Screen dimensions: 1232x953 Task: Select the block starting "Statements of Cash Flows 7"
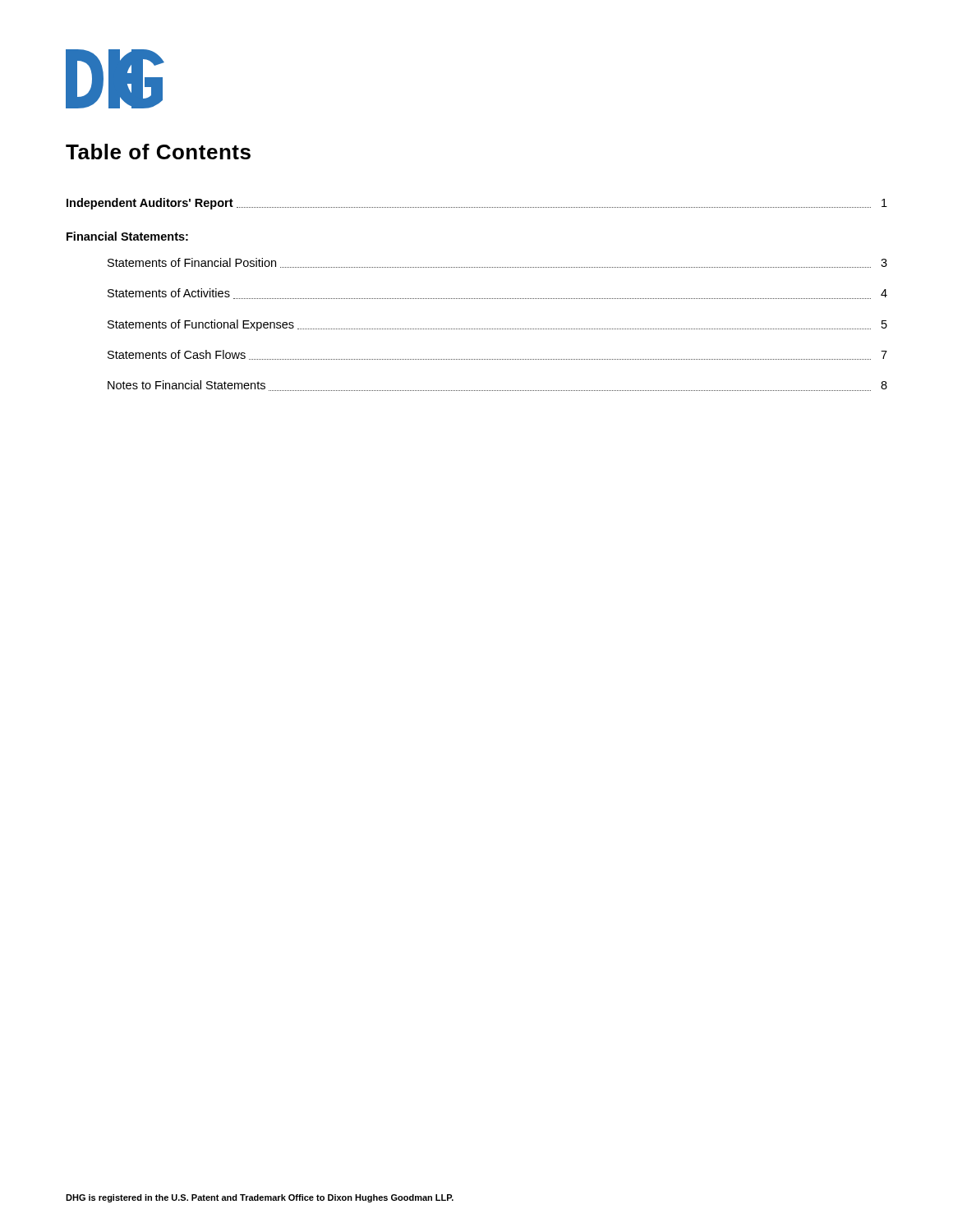476,355
